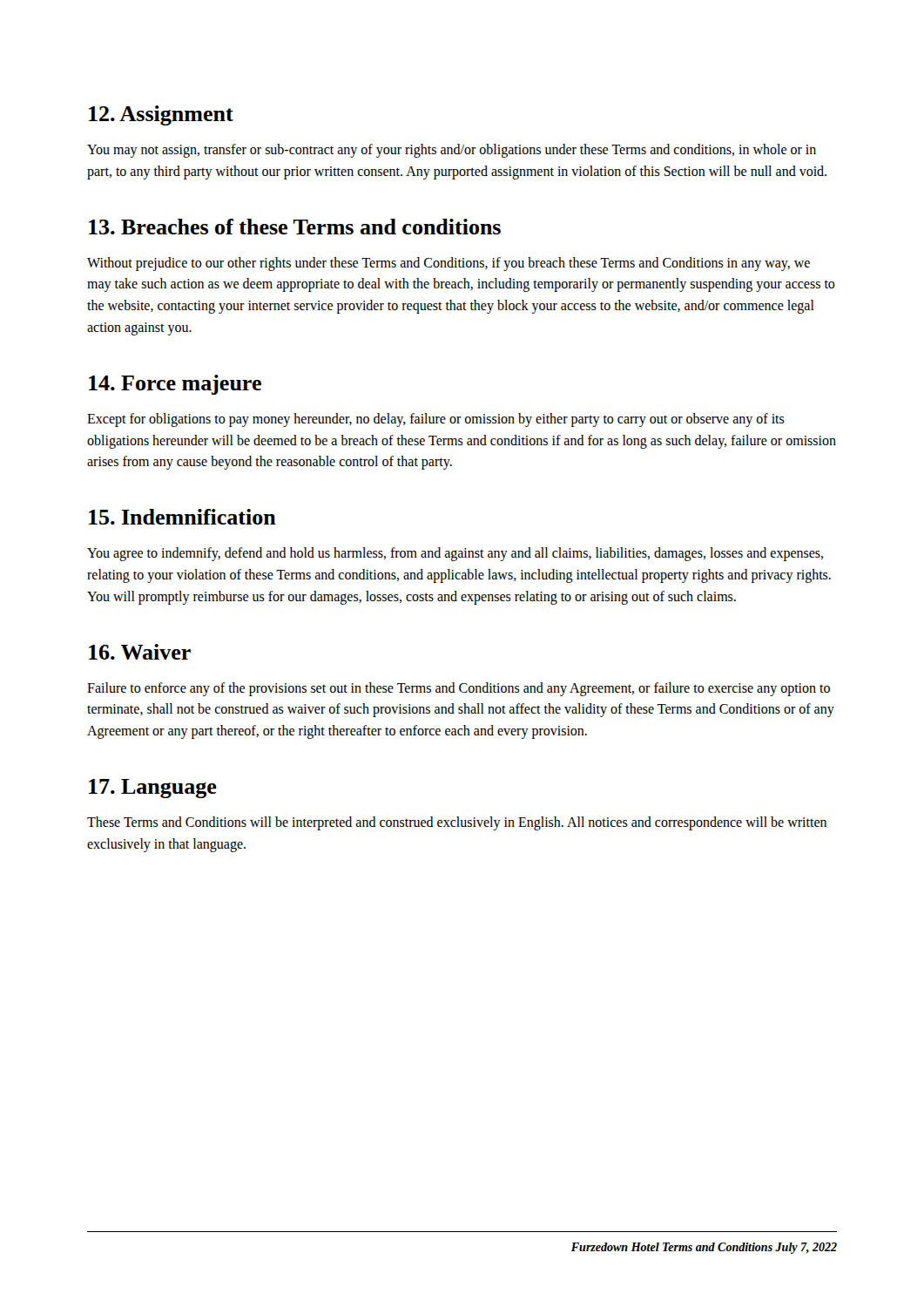Click on the region starting "12. Assignment"
This screenshot has height=1307, width=924.
(160, 114)
